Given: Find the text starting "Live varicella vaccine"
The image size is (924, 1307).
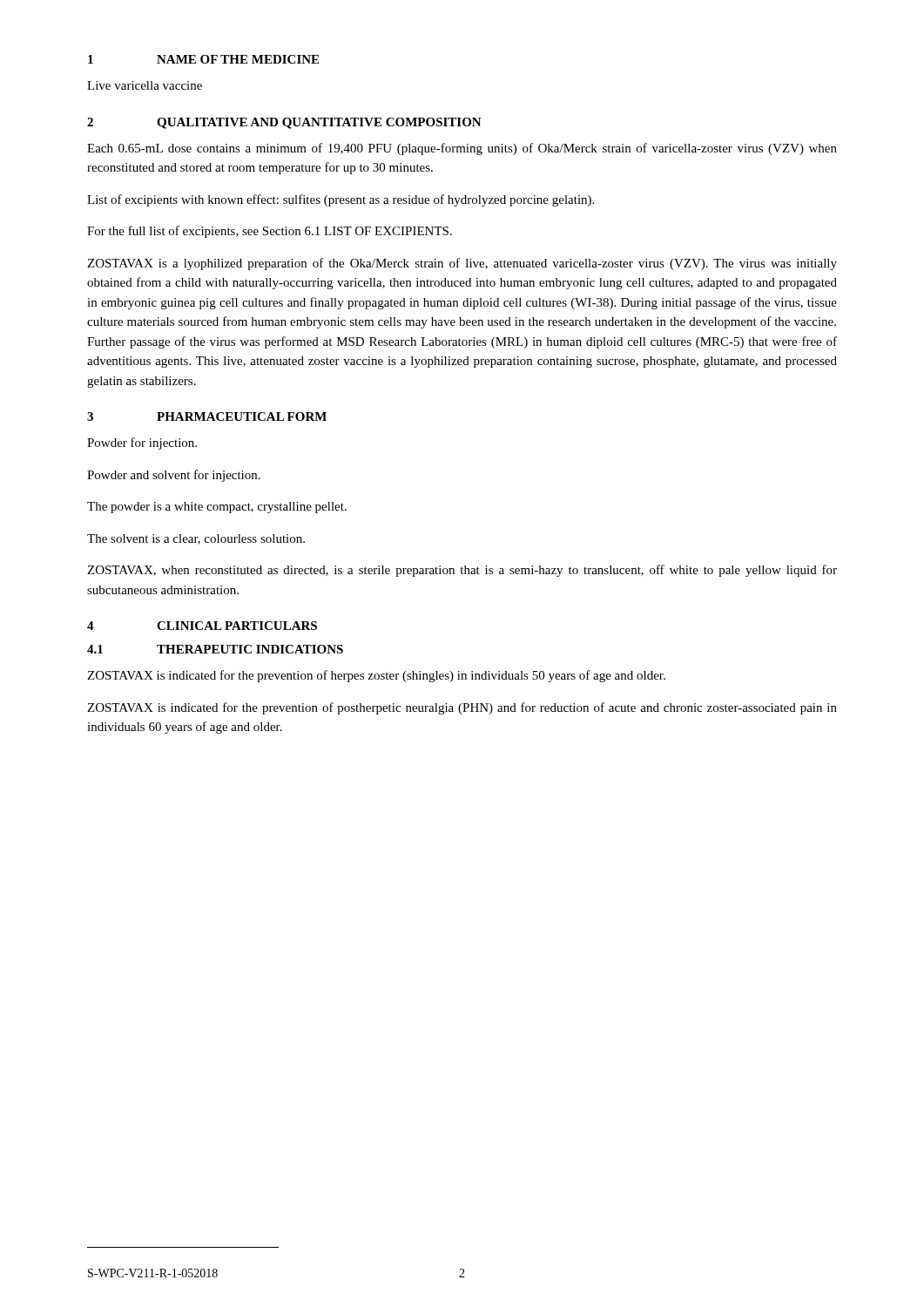Looking at the screenshot, I should (x=145, y=85).
